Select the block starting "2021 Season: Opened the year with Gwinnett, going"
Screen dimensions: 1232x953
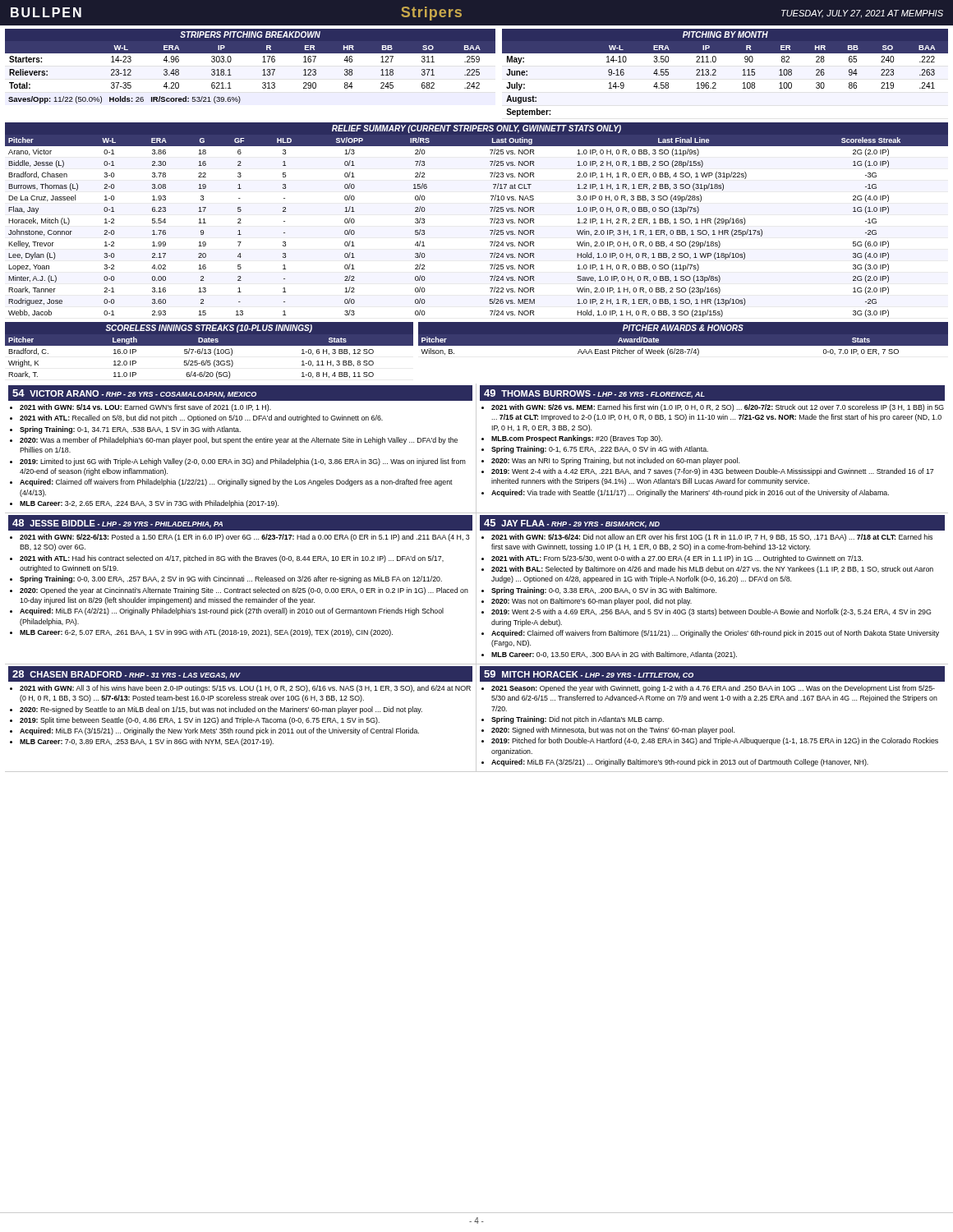(718, 725)
